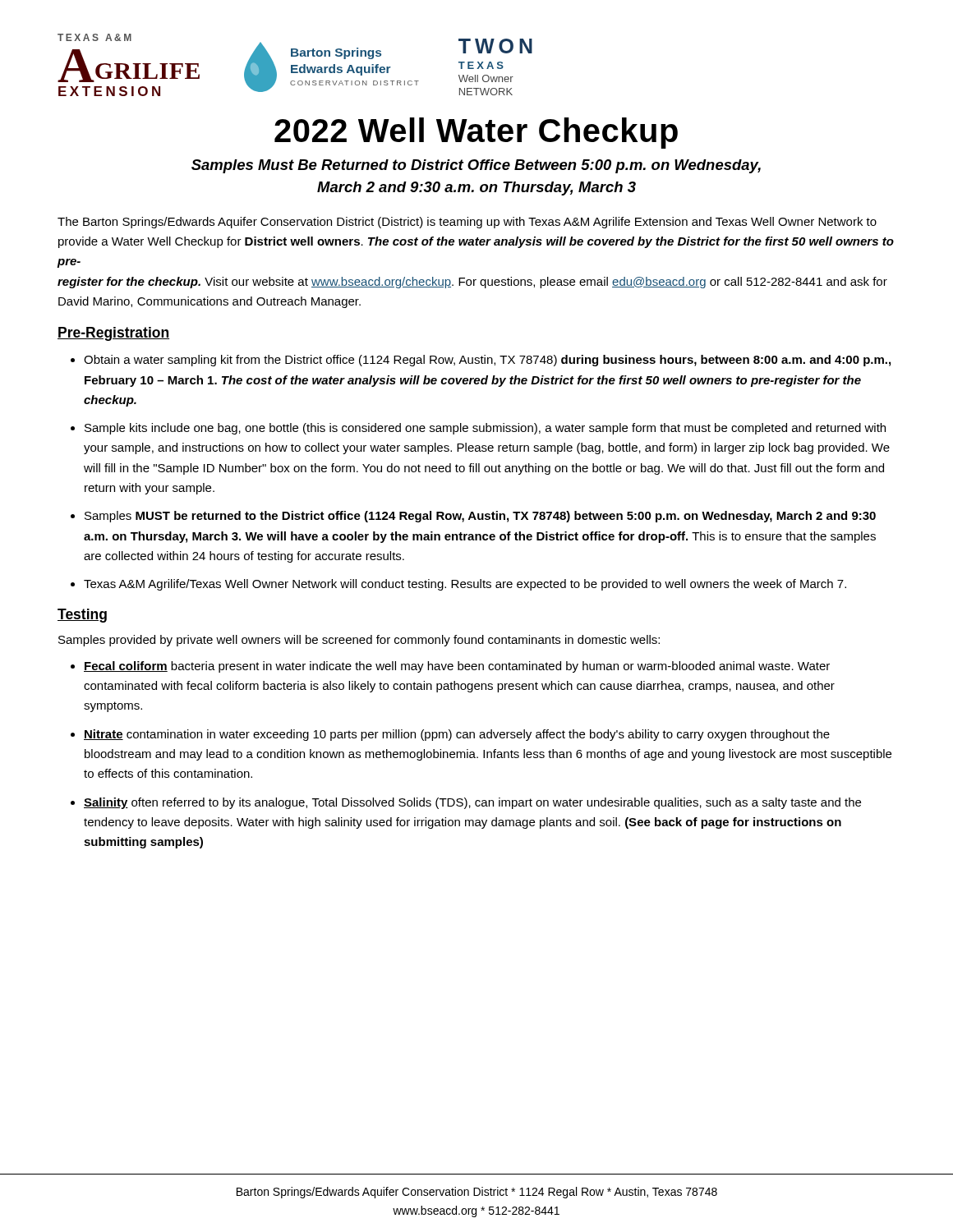Image resolution: width=953 pixels, height=1232 pixels.
Task: Locate the block of text that opens with "Texas A&M Agrilife/Texas Well Owner"
Action: tap(466, 584)
